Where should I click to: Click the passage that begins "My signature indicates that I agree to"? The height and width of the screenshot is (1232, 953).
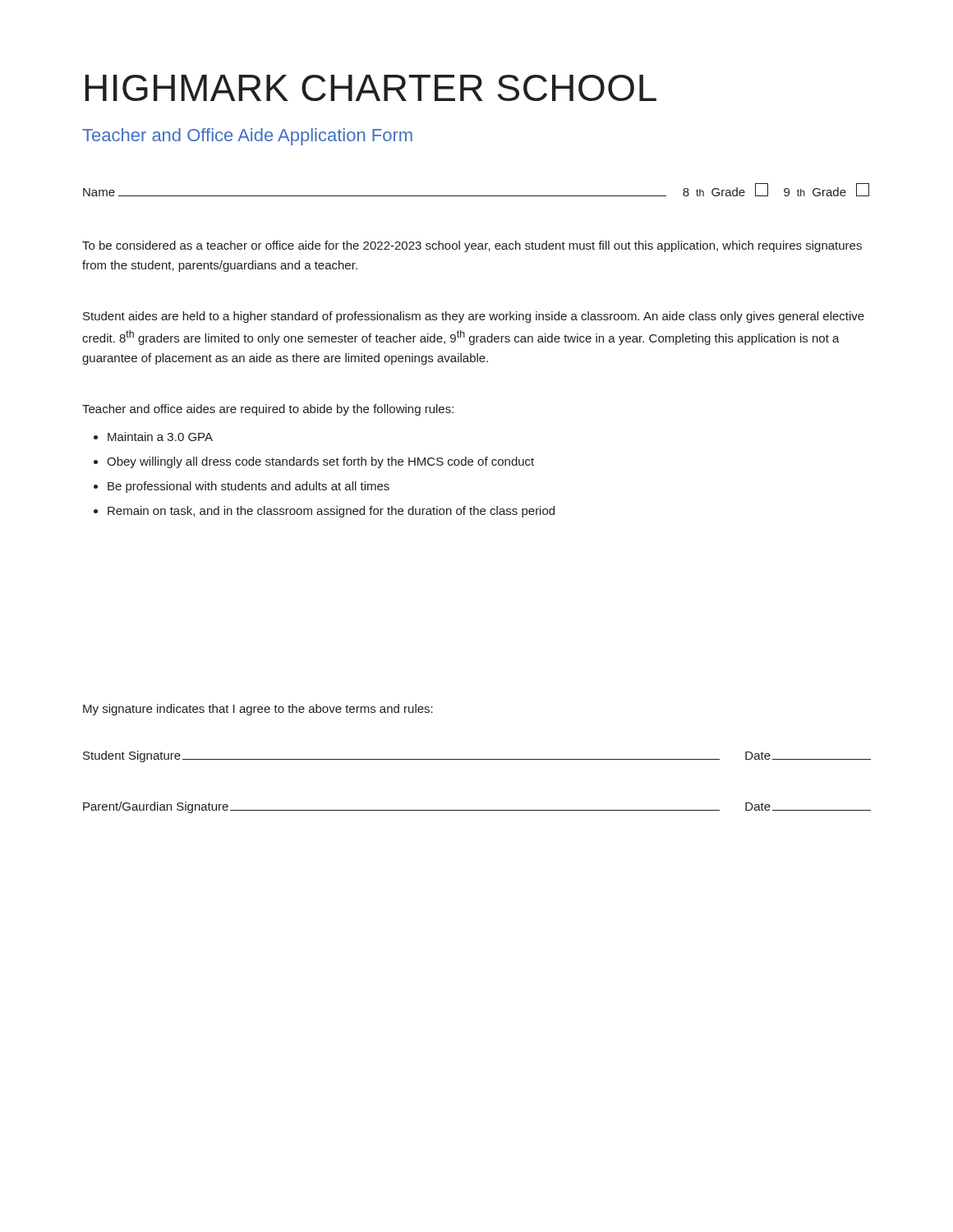pyautogui.click(x=258, y=708)
